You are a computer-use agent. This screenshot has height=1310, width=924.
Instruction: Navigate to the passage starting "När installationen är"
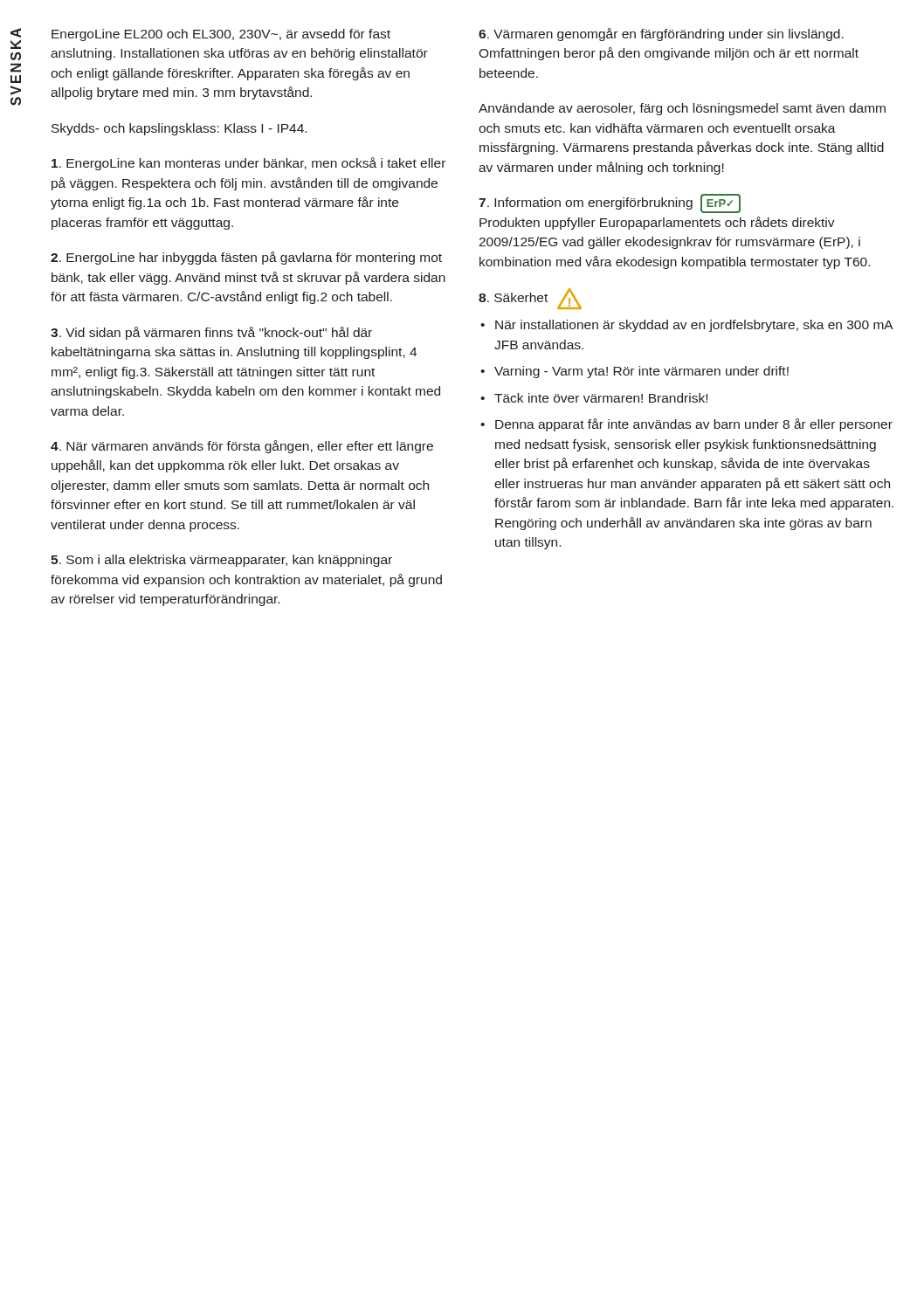tap(693, 335)
